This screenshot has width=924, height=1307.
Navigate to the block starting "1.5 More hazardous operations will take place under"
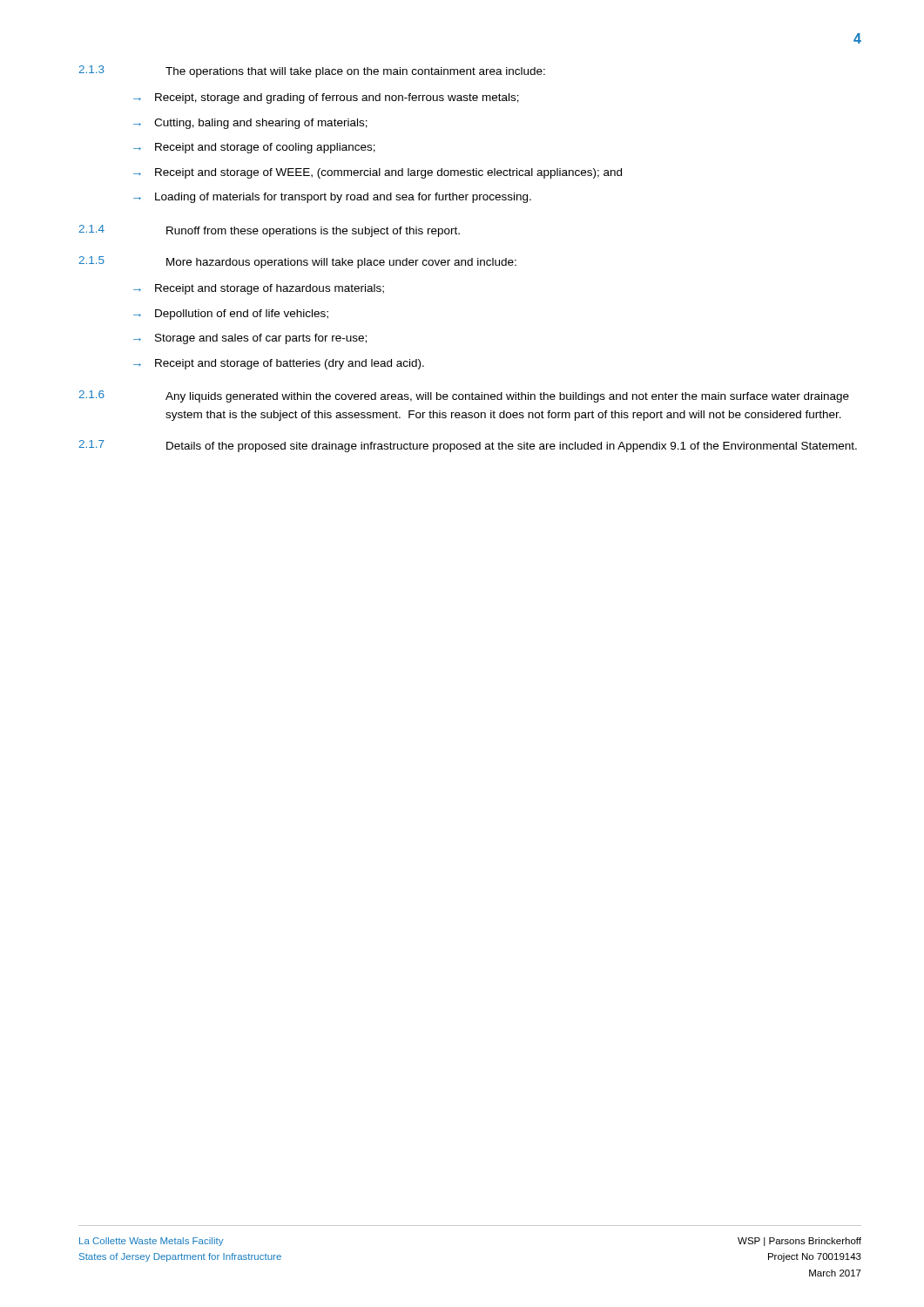point(470,262)
